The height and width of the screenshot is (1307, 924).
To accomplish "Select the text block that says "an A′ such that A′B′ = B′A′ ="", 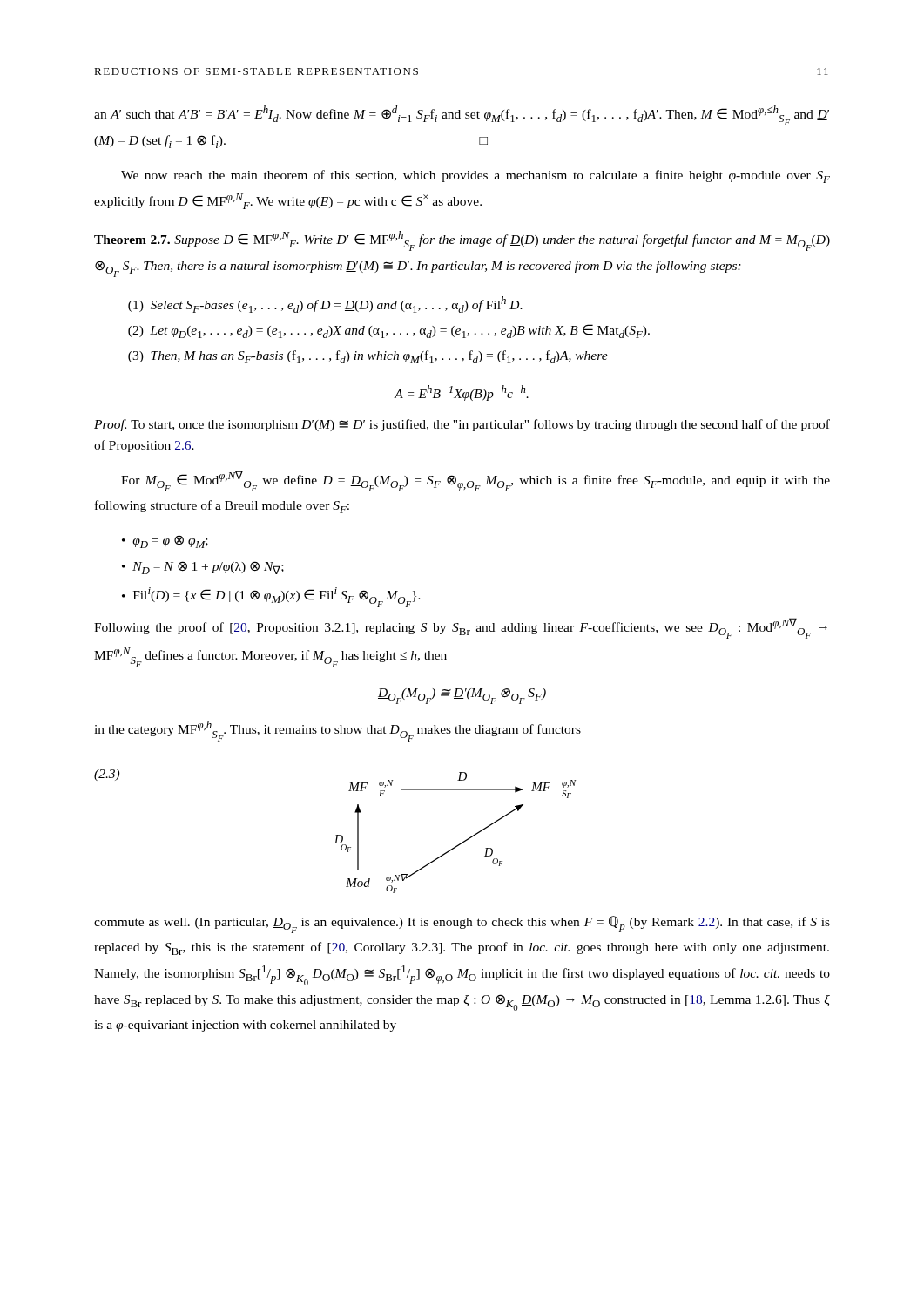I will click(x=462, y=127).
